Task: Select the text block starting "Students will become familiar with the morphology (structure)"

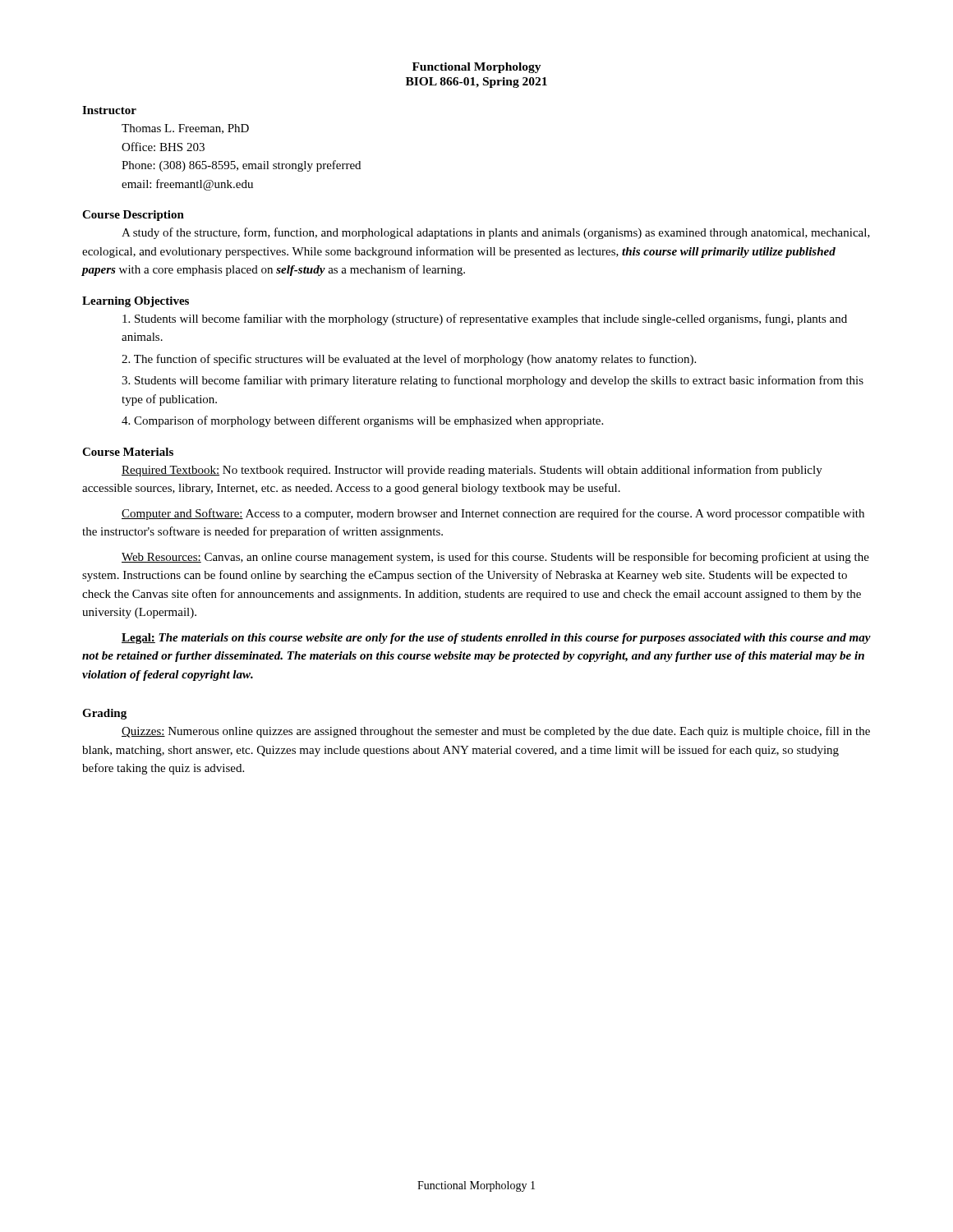Action: (x=484, y=328)
